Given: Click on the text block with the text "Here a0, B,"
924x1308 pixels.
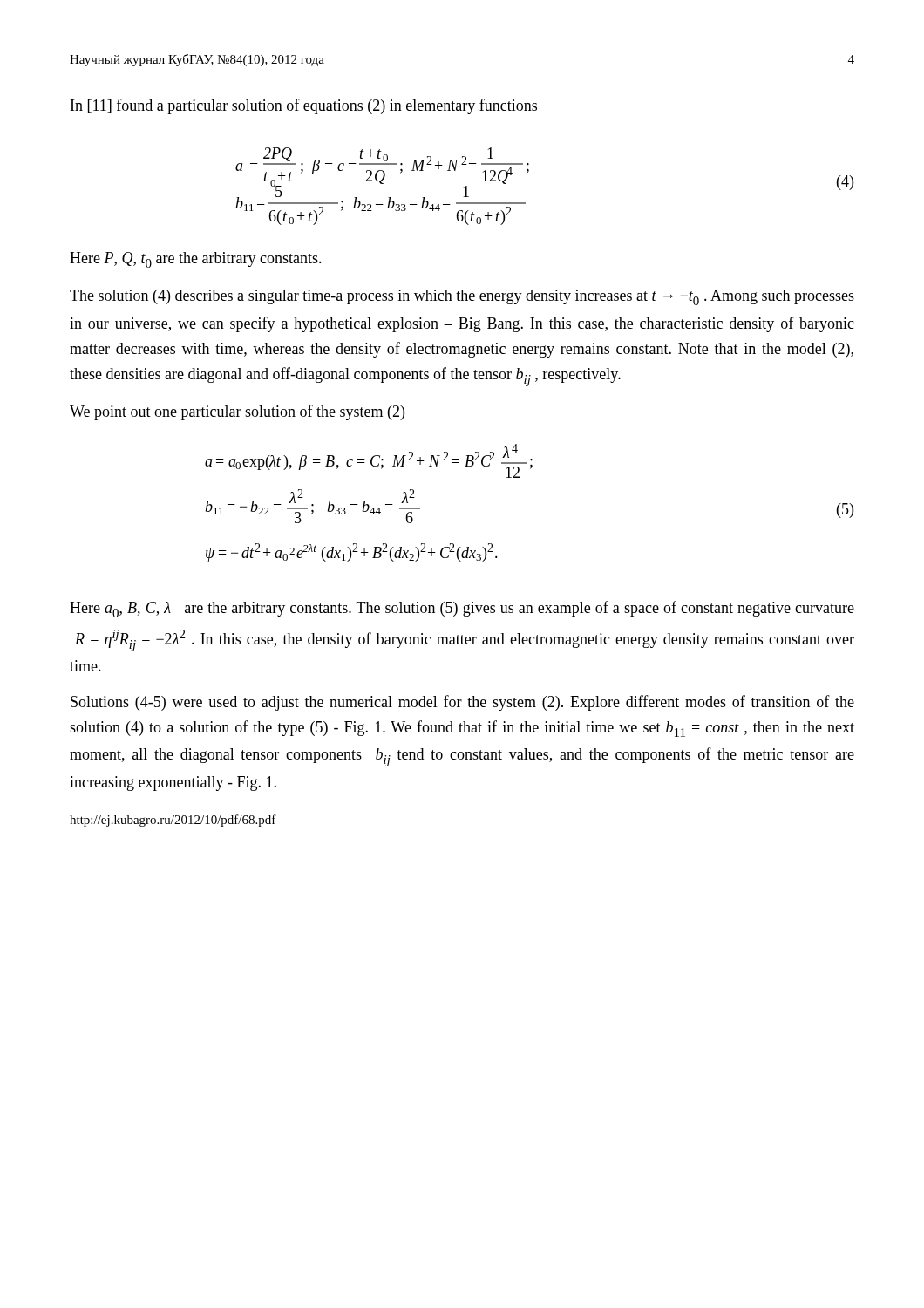Looking at the screenshot, I should coord(462,637).
